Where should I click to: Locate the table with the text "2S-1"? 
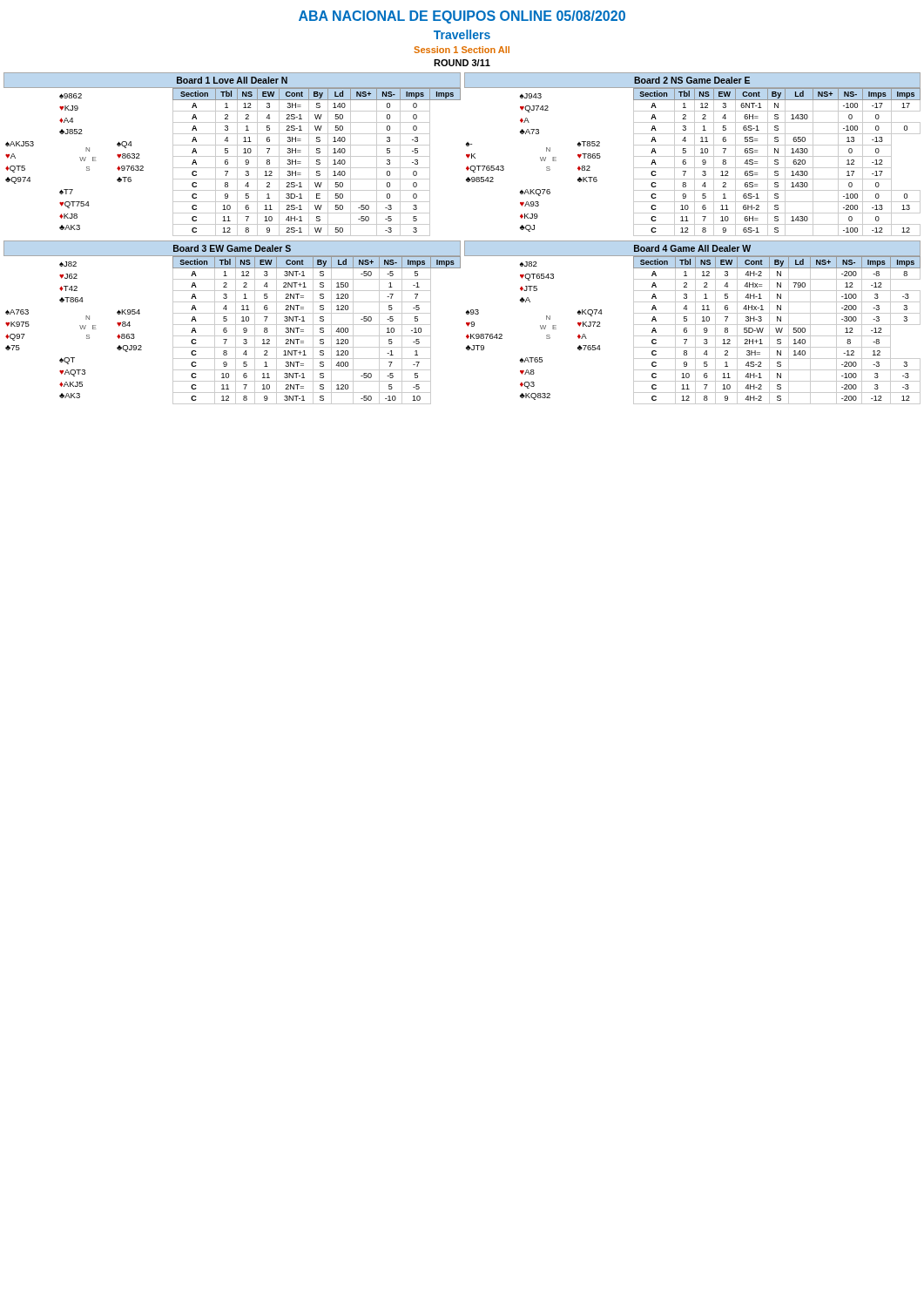(232, 154)
